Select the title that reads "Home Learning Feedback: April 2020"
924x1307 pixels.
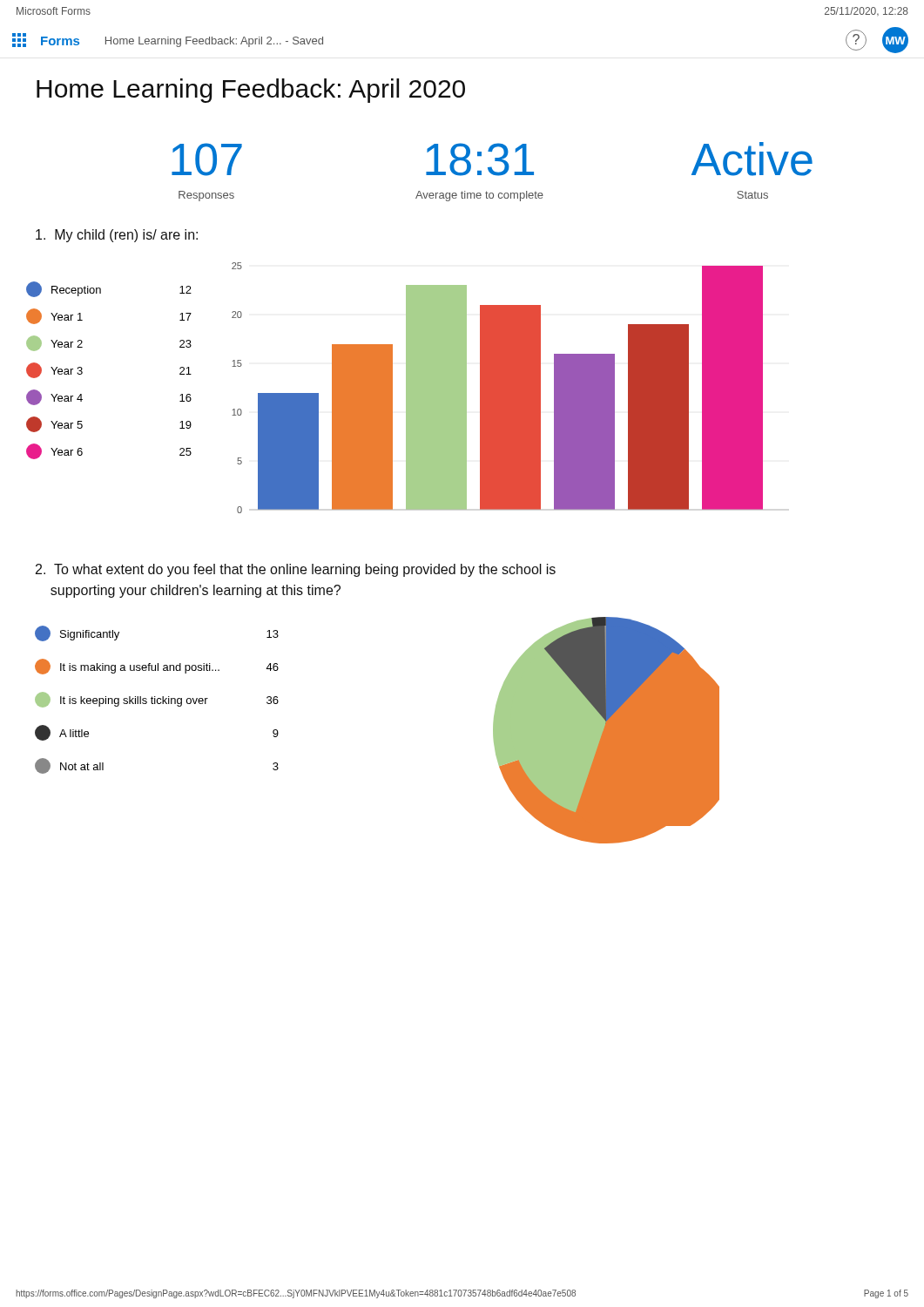pos(250,88)
